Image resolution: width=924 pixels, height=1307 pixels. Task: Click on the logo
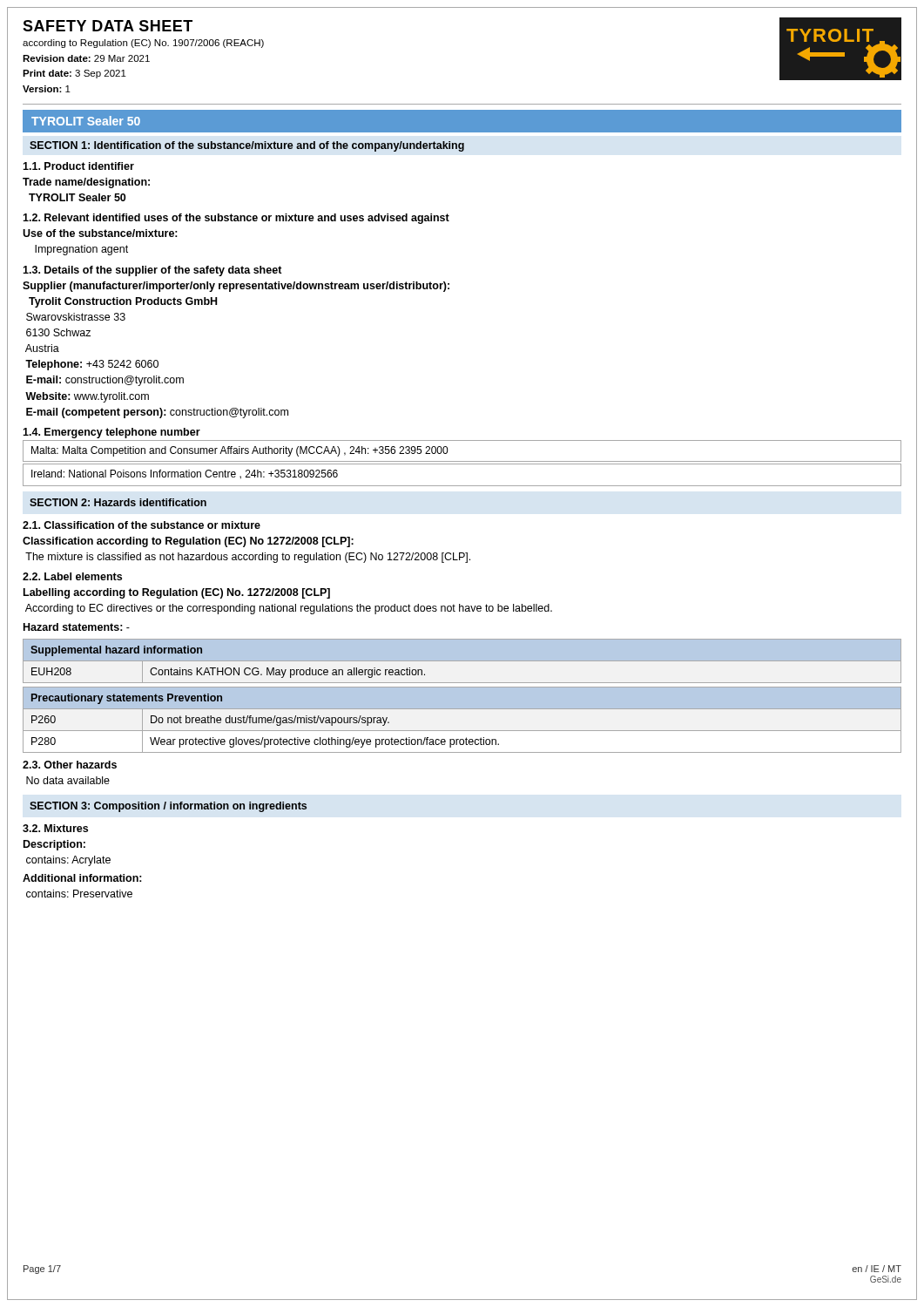840,49
